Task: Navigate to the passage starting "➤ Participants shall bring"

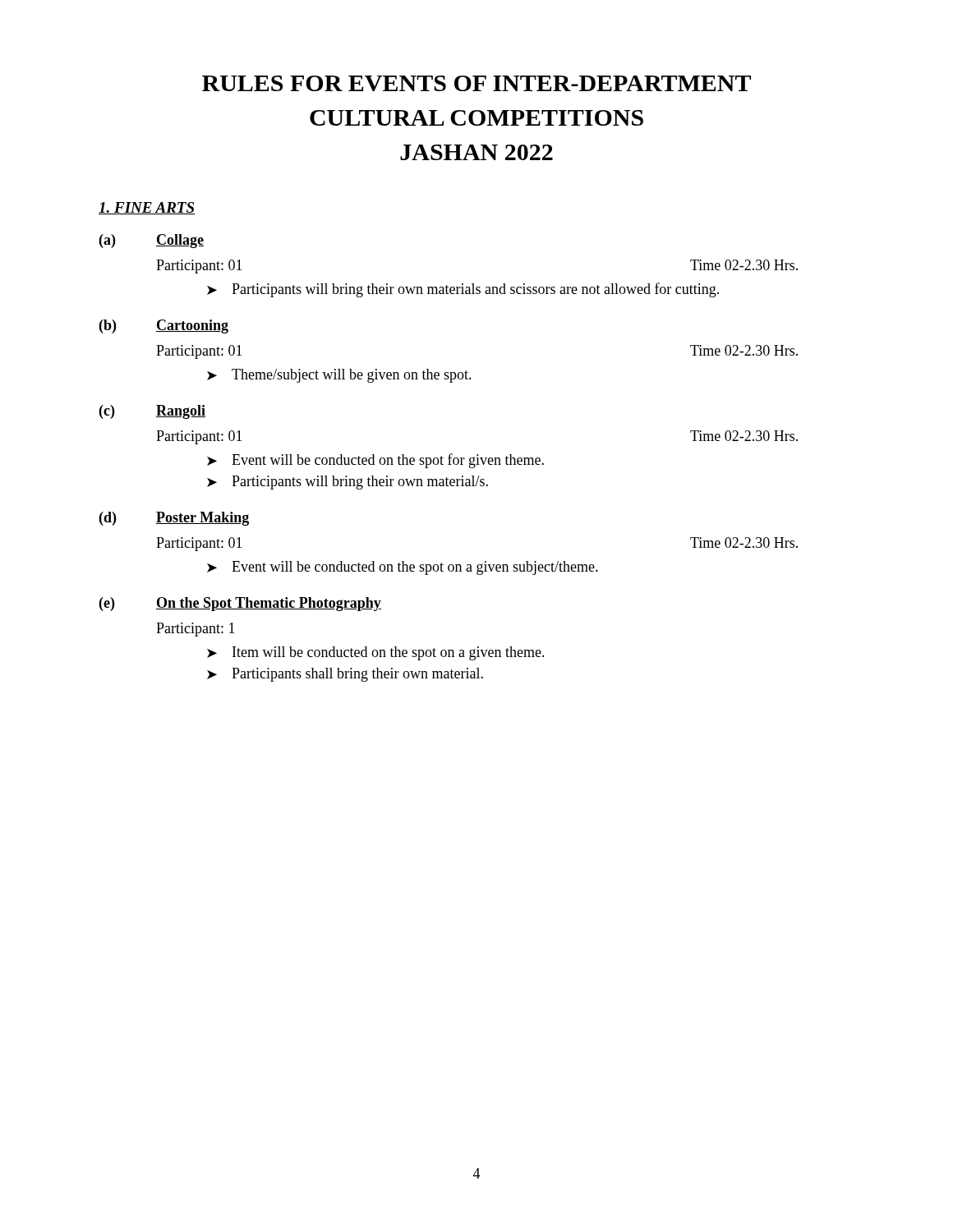Action: 345,675
